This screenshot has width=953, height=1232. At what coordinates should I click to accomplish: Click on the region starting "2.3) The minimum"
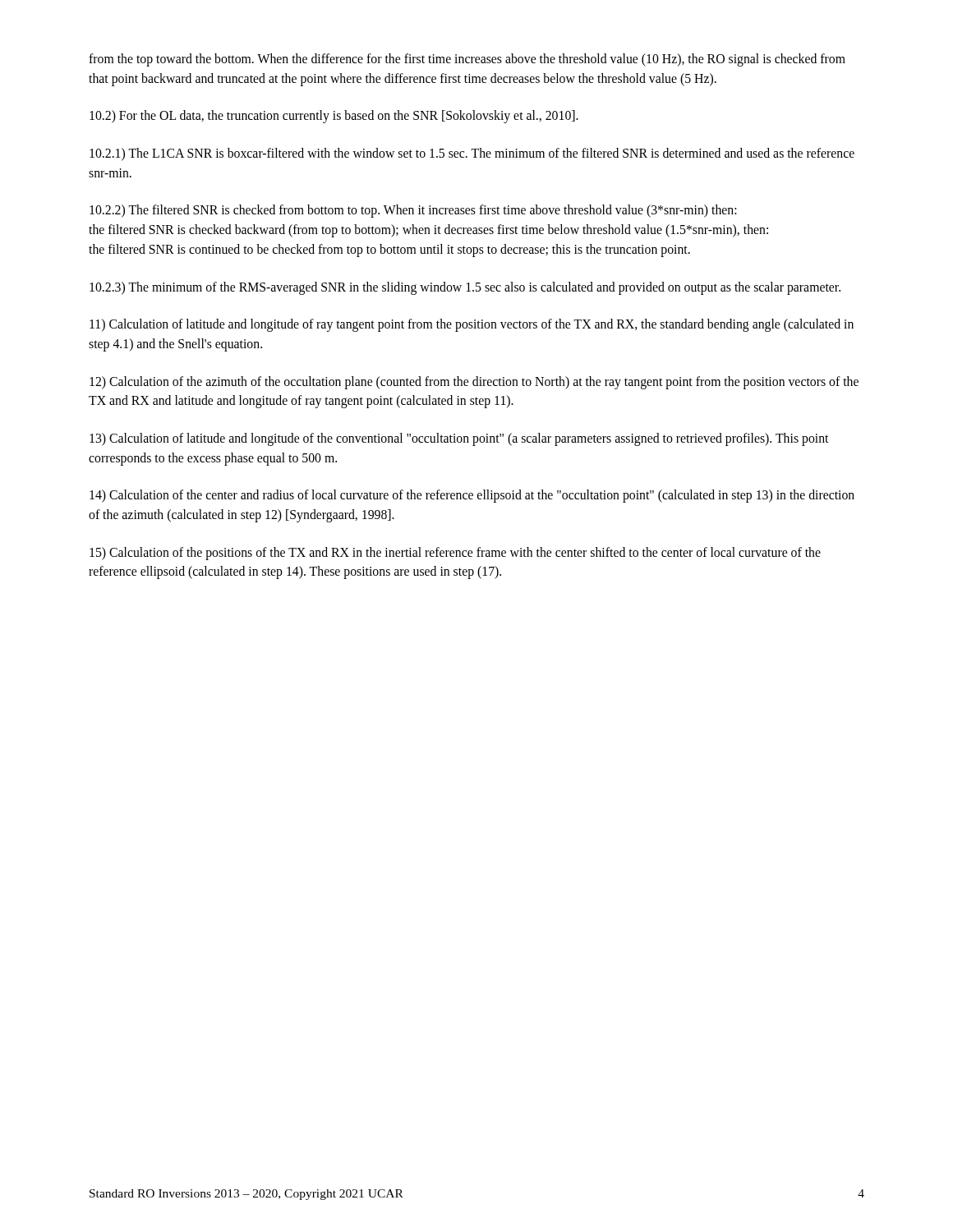coord(465,287)
